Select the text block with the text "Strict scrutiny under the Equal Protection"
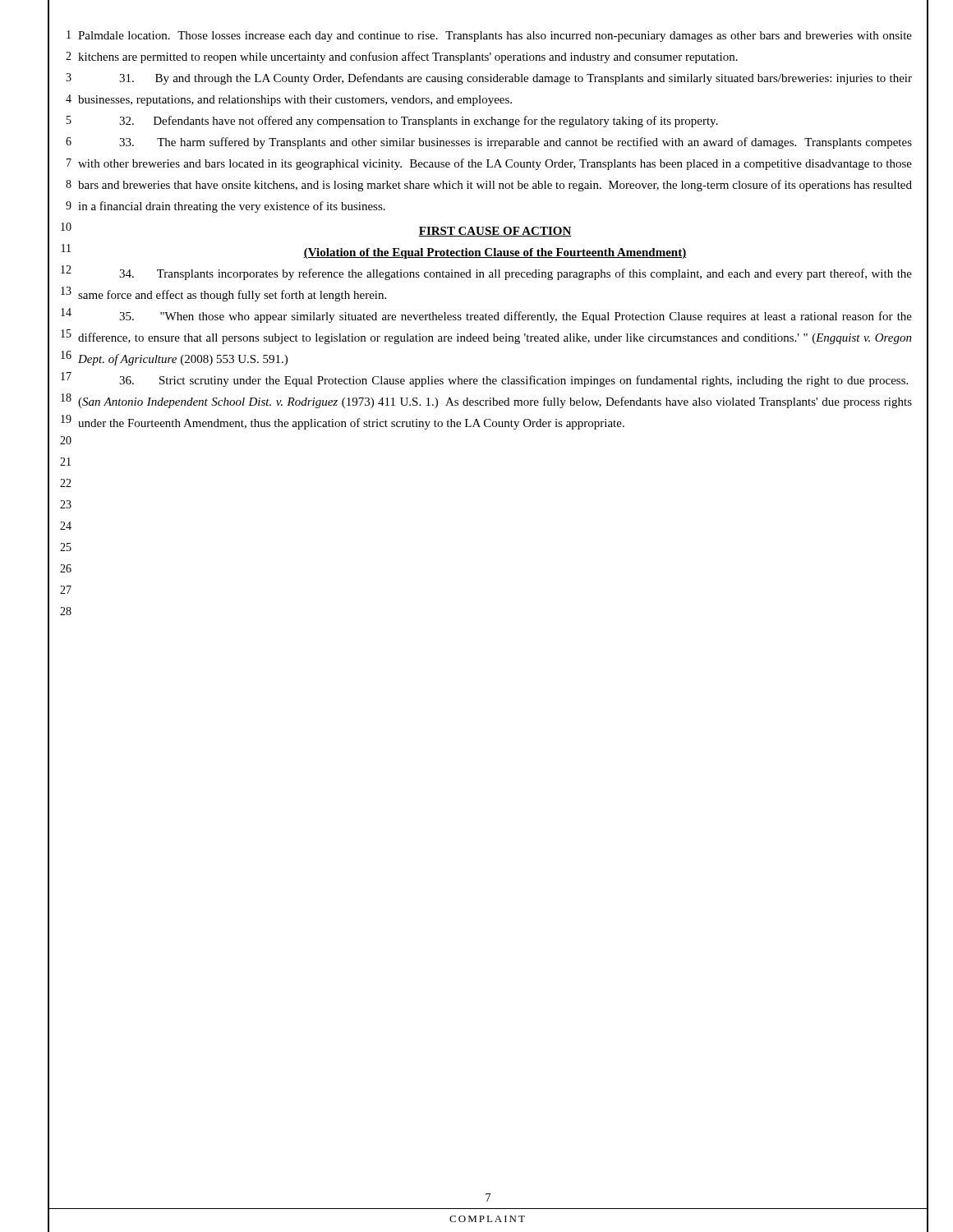 pyautogui.click(x=495, y=402)
